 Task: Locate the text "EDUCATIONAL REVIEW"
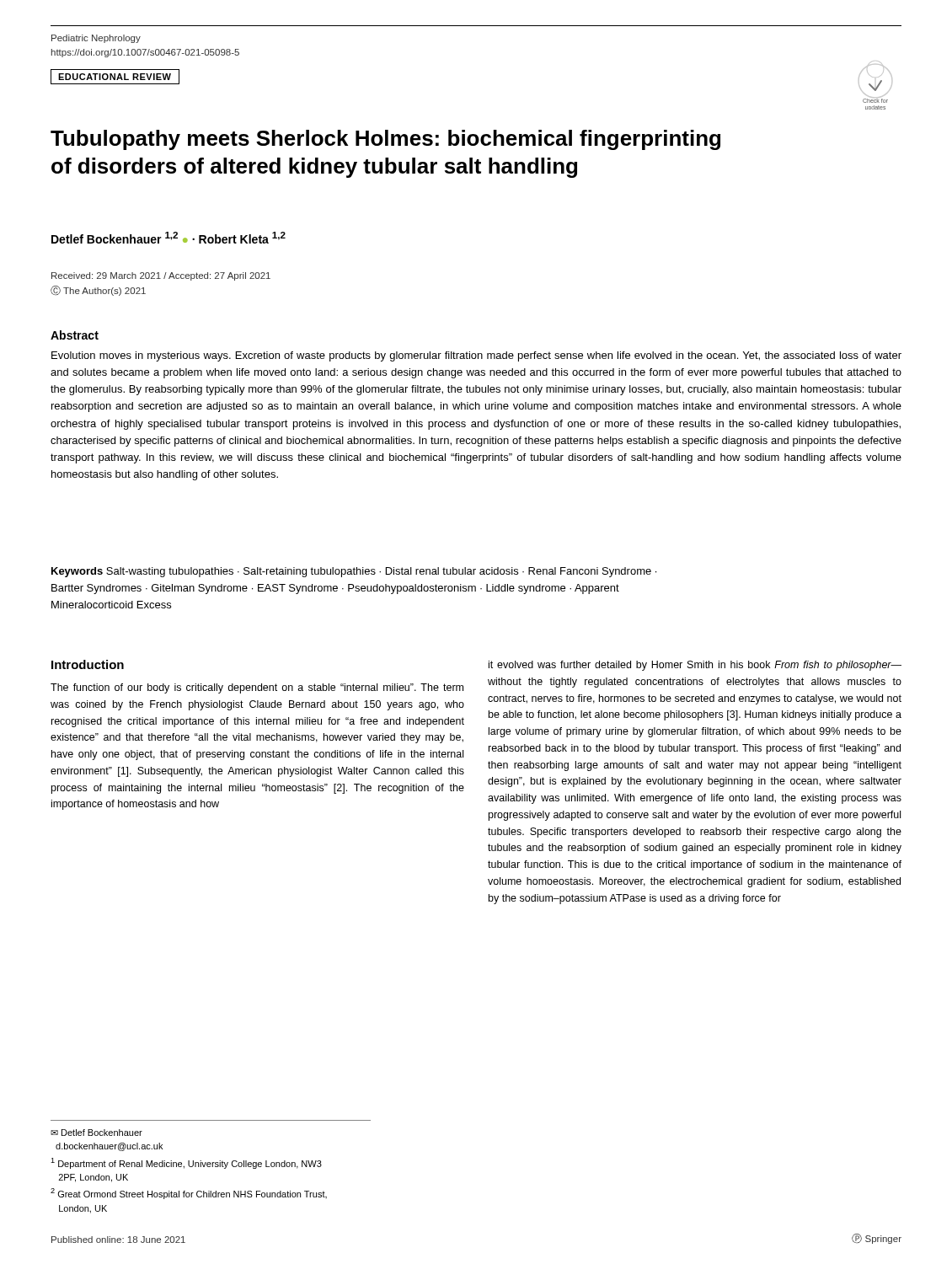115,77
